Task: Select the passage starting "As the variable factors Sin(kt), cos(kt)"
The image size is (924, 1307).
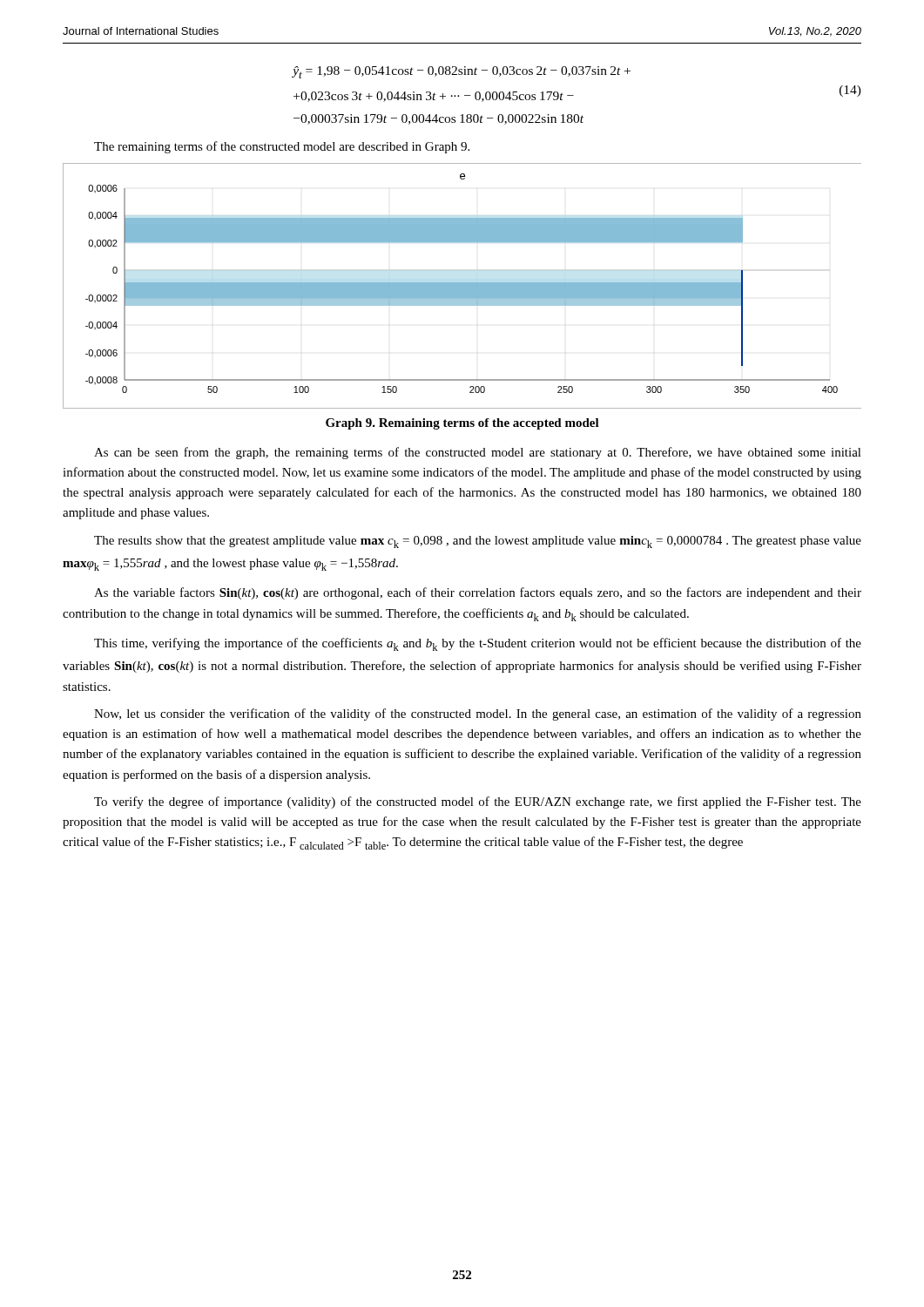Action: point(462,605)
